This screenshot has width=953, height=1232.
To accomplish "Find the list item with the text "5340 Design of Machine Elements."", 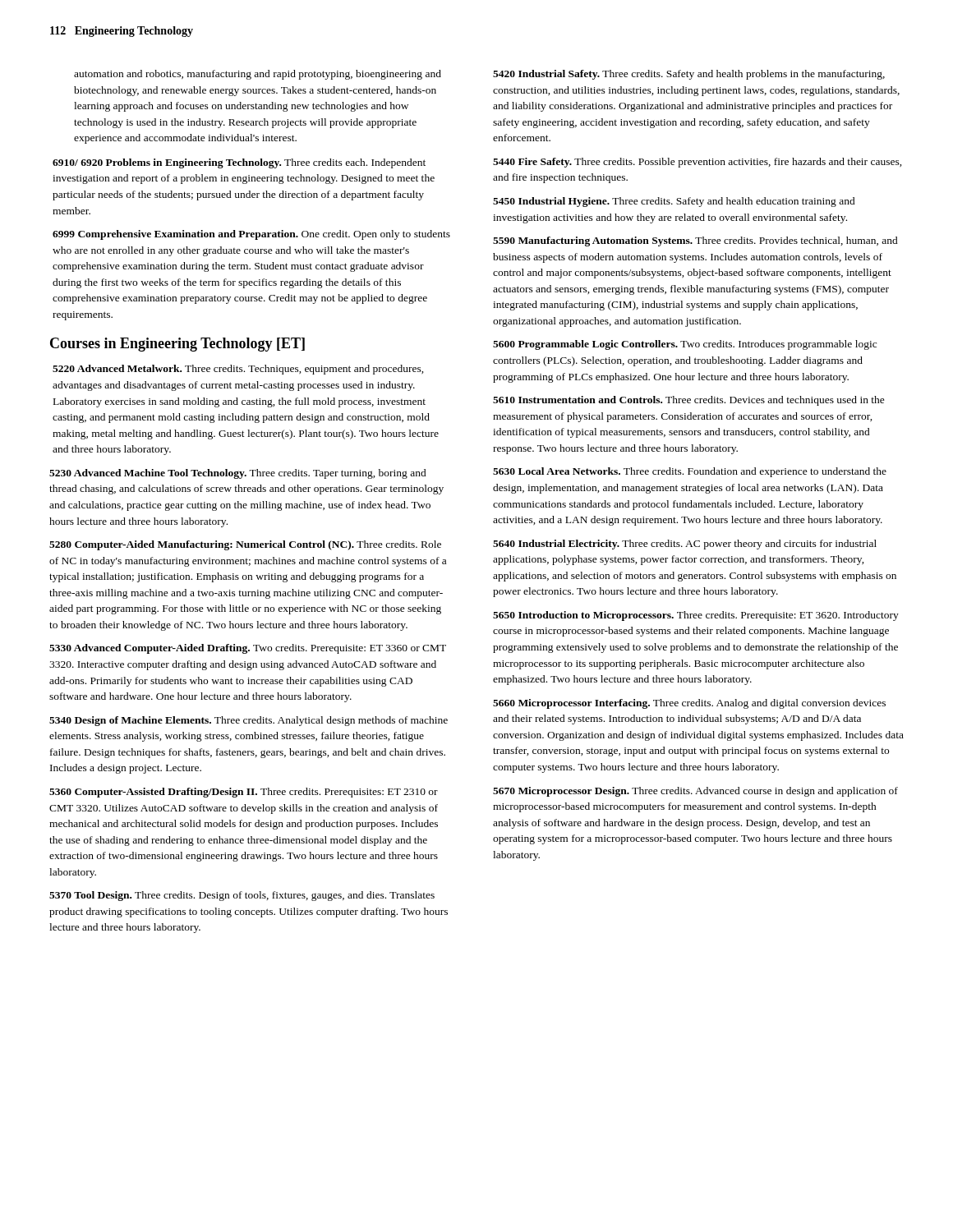I will tap(251, 744).
